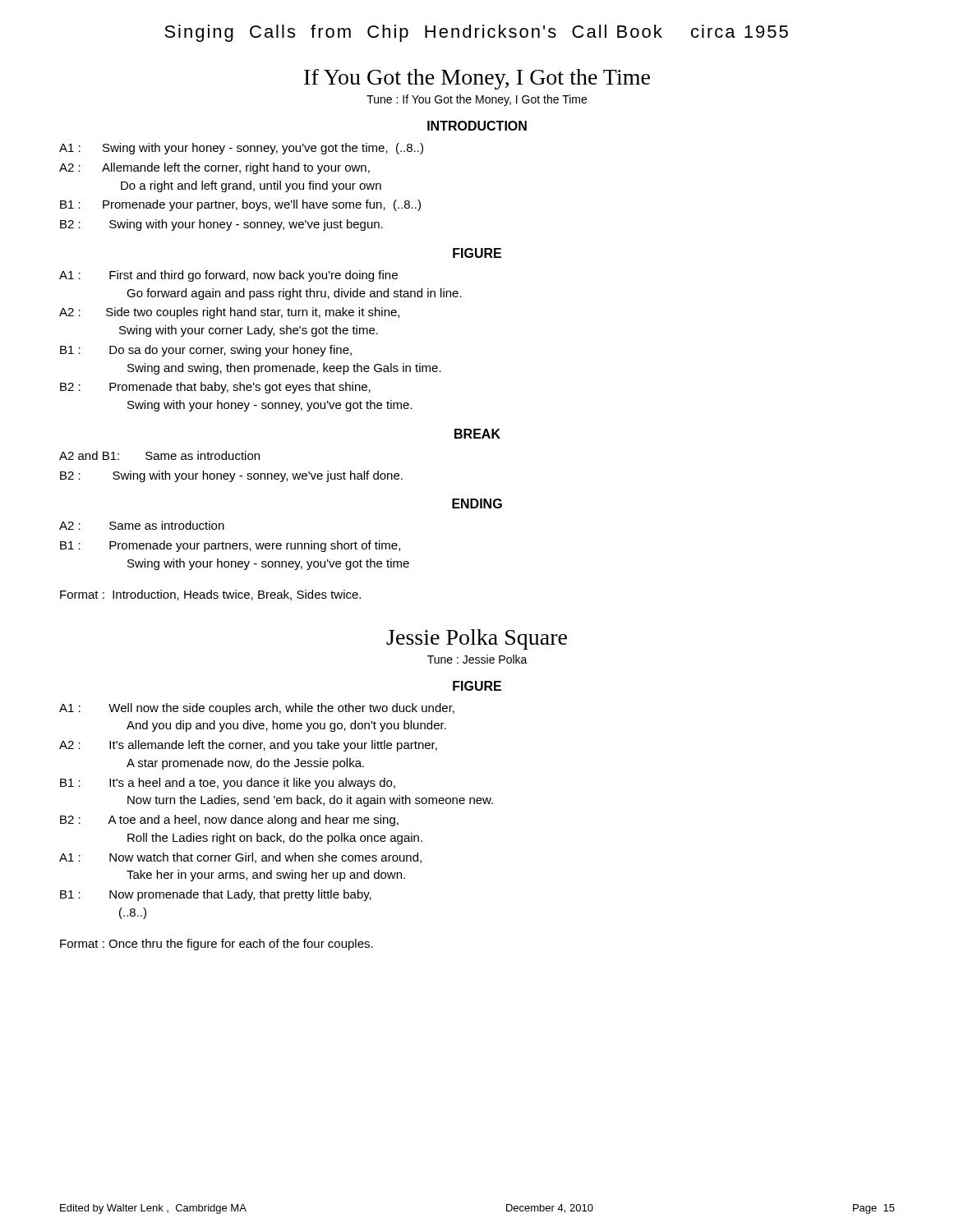
Task: Locate the list item containing "B2 : A toe and a"
Action: click(229, 821)
